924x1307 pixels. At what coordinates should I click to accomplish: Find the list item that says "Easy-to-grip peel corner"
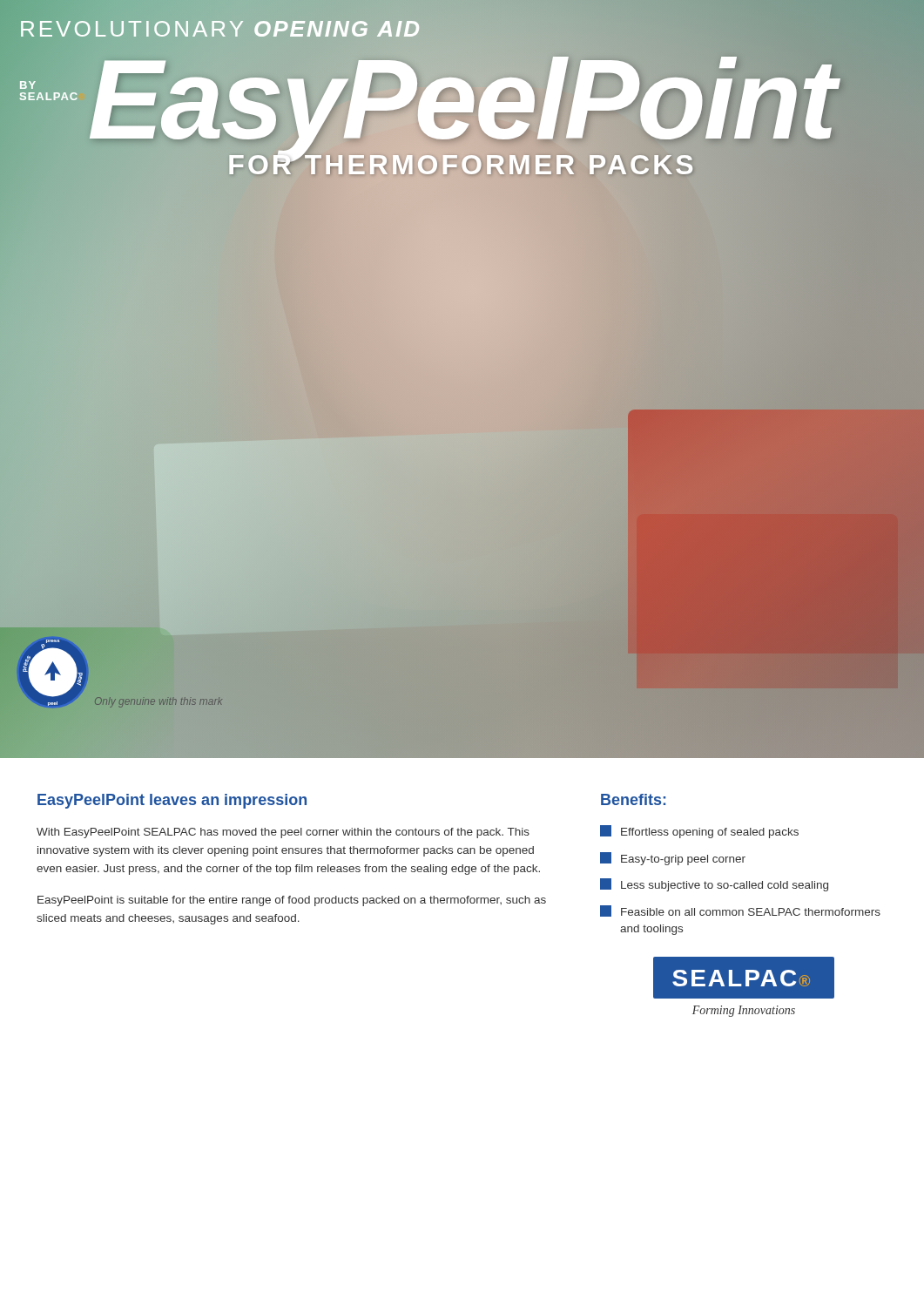[x=673, y=859]
